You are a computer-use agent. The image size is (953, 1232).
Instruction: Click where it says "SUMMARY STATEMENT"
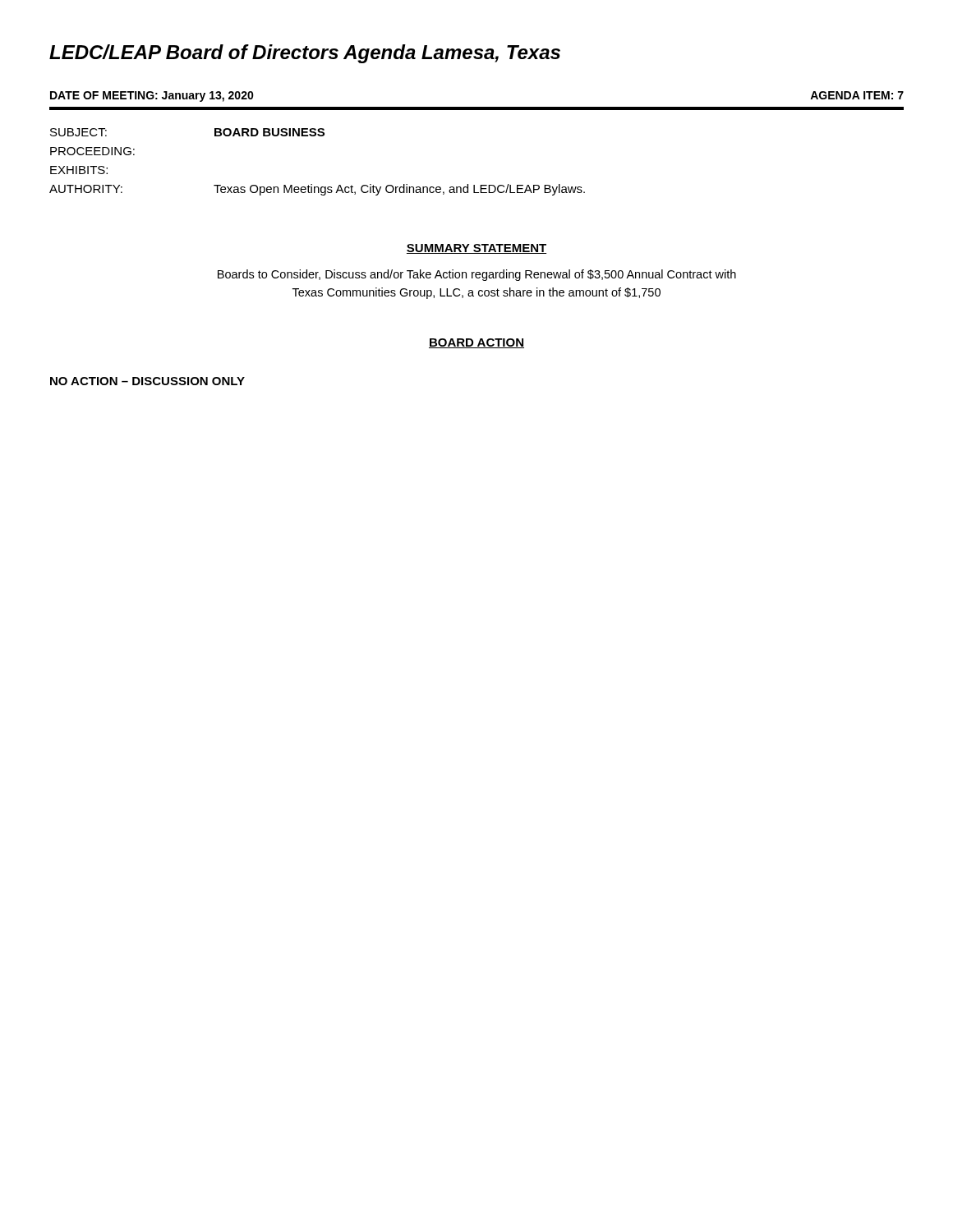click(x=476, y=248)
